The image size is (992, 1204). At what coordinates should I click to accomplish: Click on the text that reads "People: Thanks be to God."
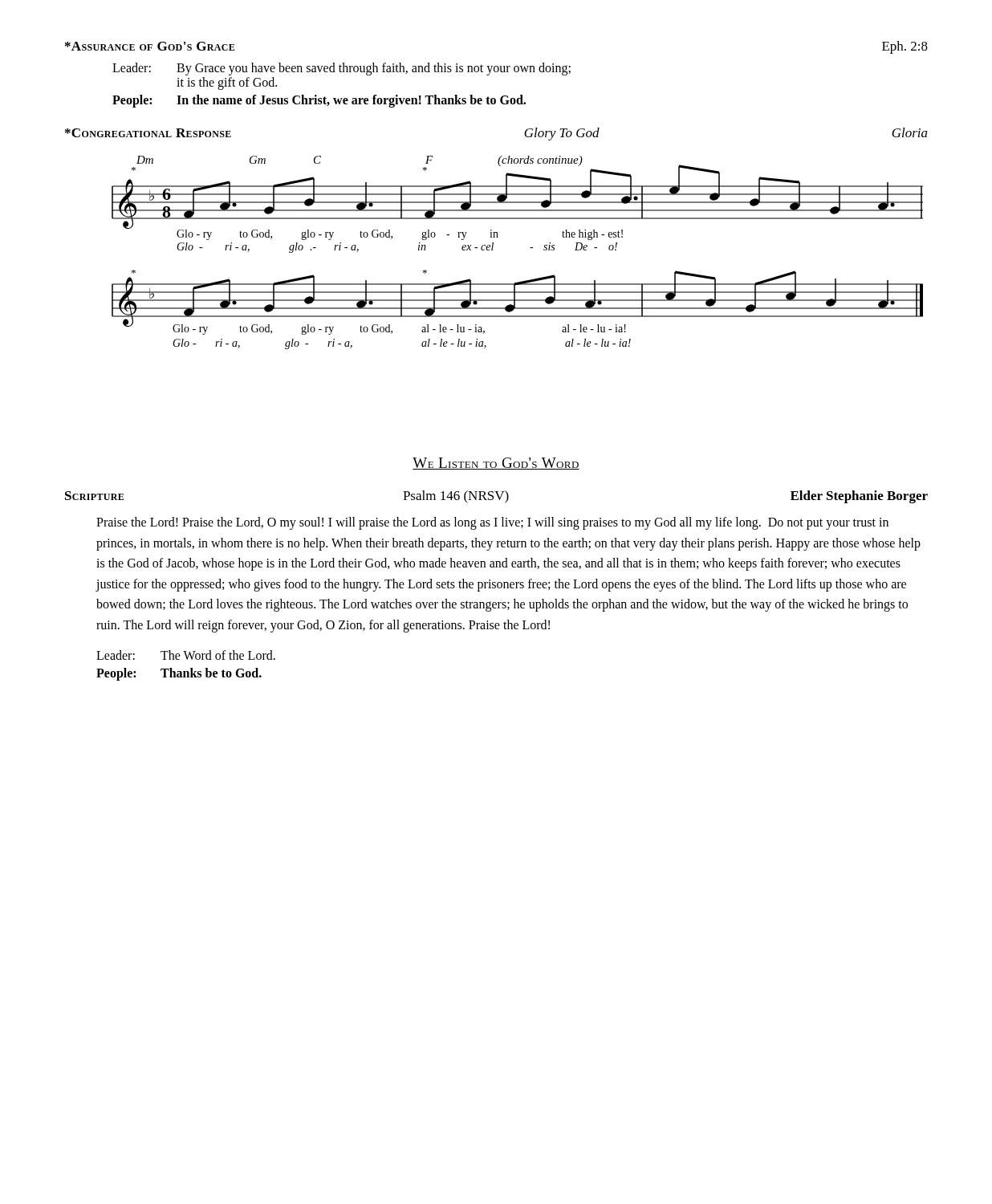click(x=179, y=674)
